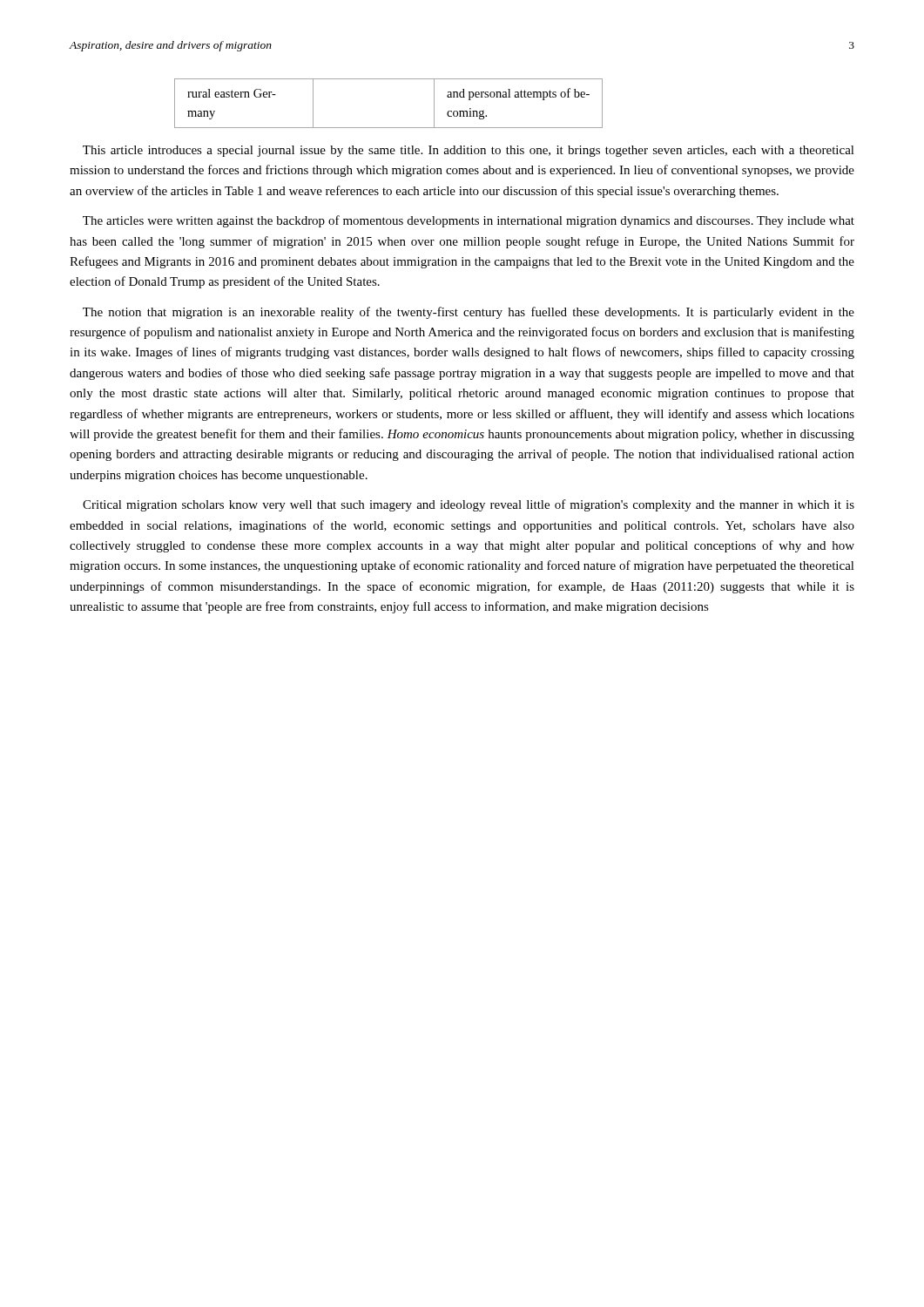924x1307 pixels.
Task: Click on the table containing "rural eastern Ger-"
Action: 462,103
